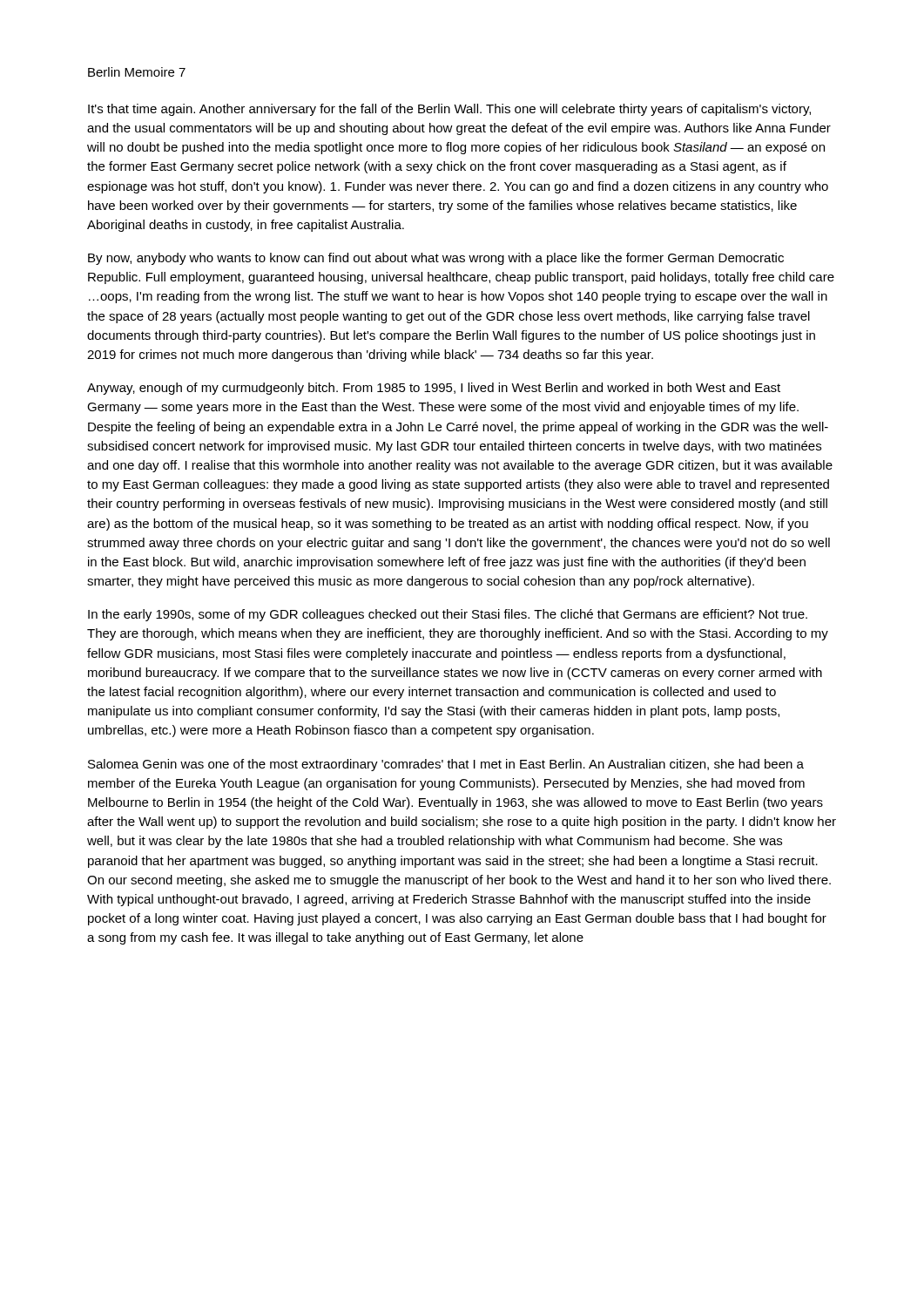The width and height of the screenshot is (924, 1307).
Task: Point to the passage starting "In the early 1990s, some"
Action: (x=458, y=672)
